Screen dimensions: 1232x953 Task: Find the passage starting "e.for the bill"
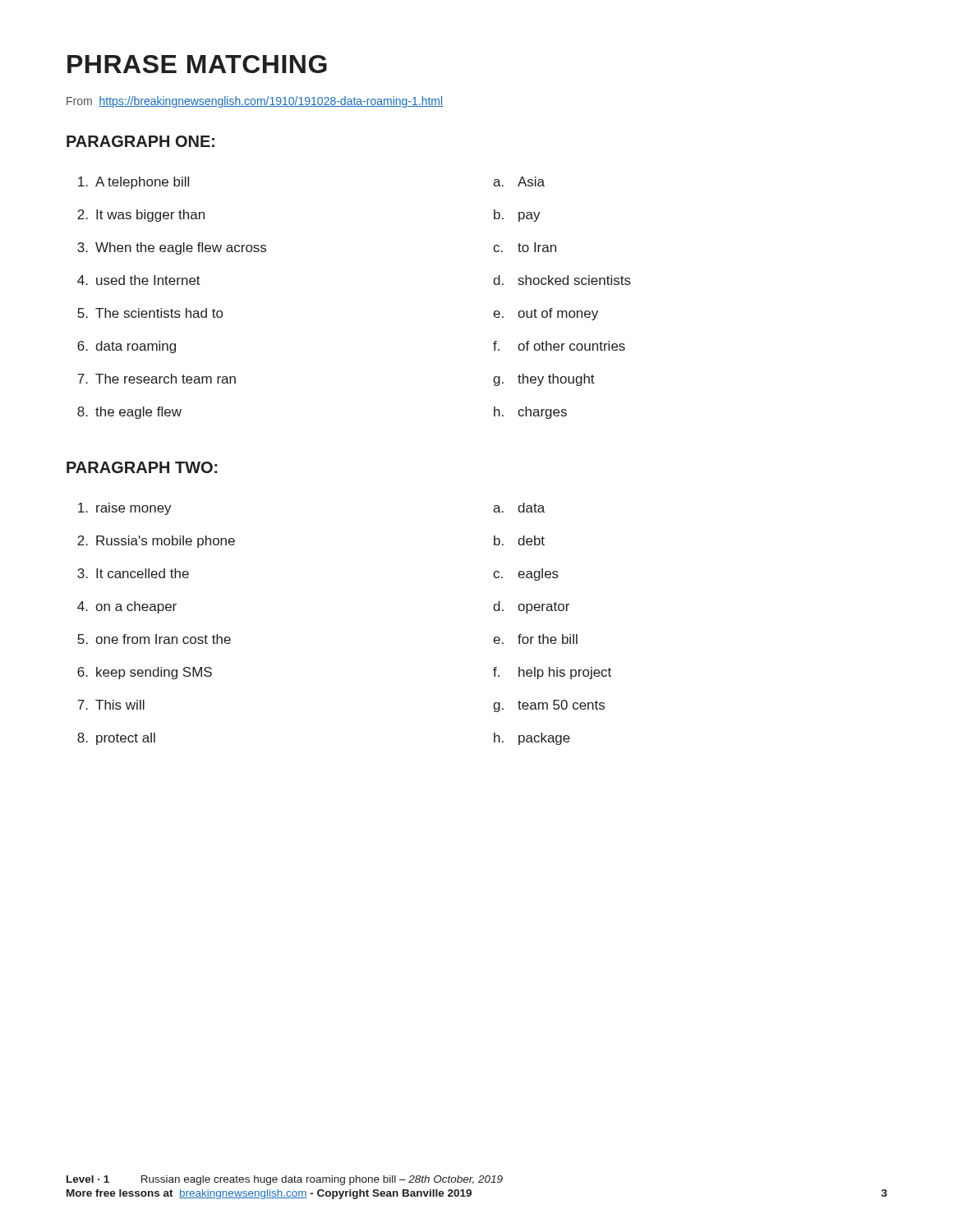click(535, 640)
